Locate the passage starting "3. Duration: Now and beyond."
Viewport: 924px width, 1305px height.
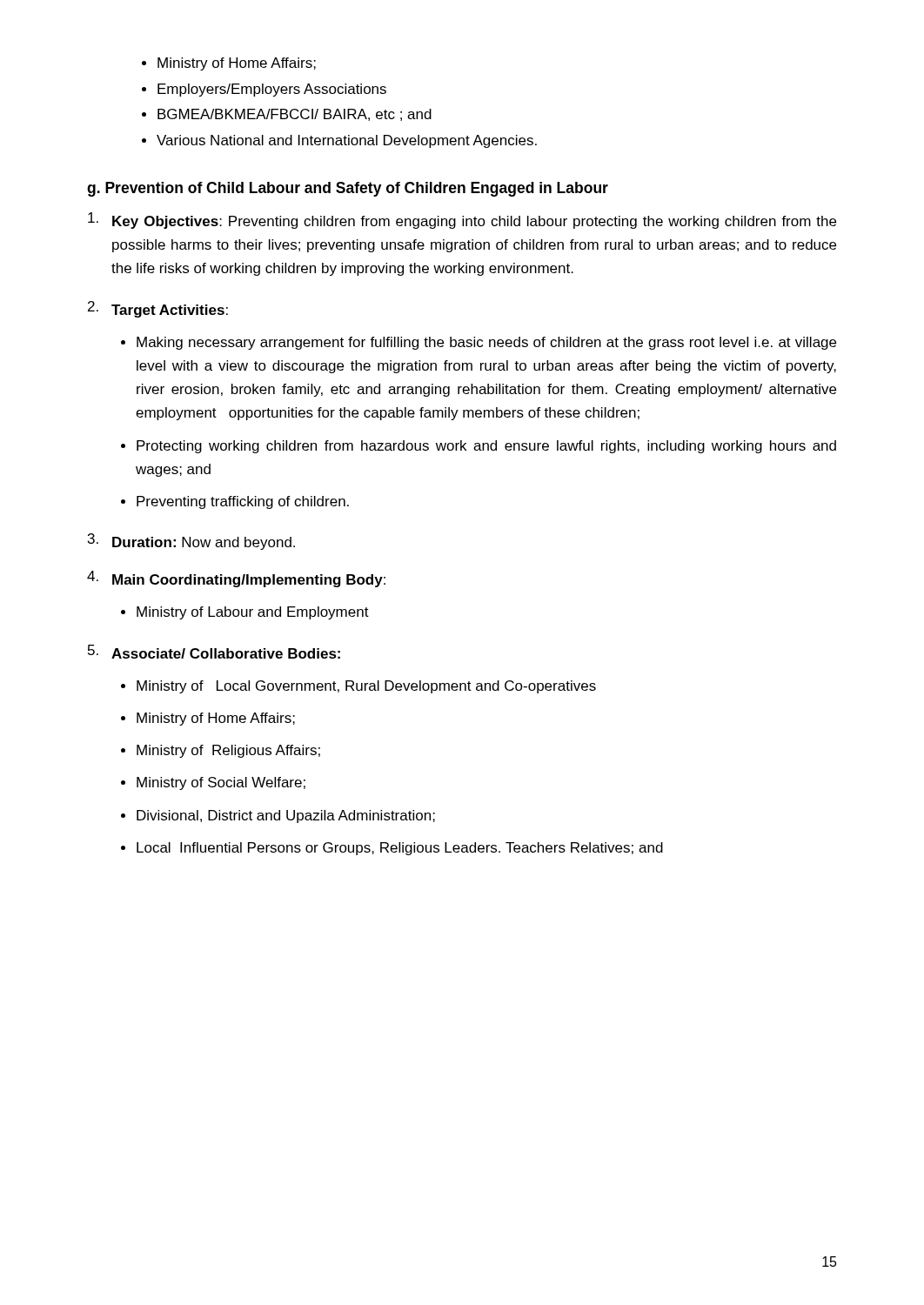click(191, 542)
